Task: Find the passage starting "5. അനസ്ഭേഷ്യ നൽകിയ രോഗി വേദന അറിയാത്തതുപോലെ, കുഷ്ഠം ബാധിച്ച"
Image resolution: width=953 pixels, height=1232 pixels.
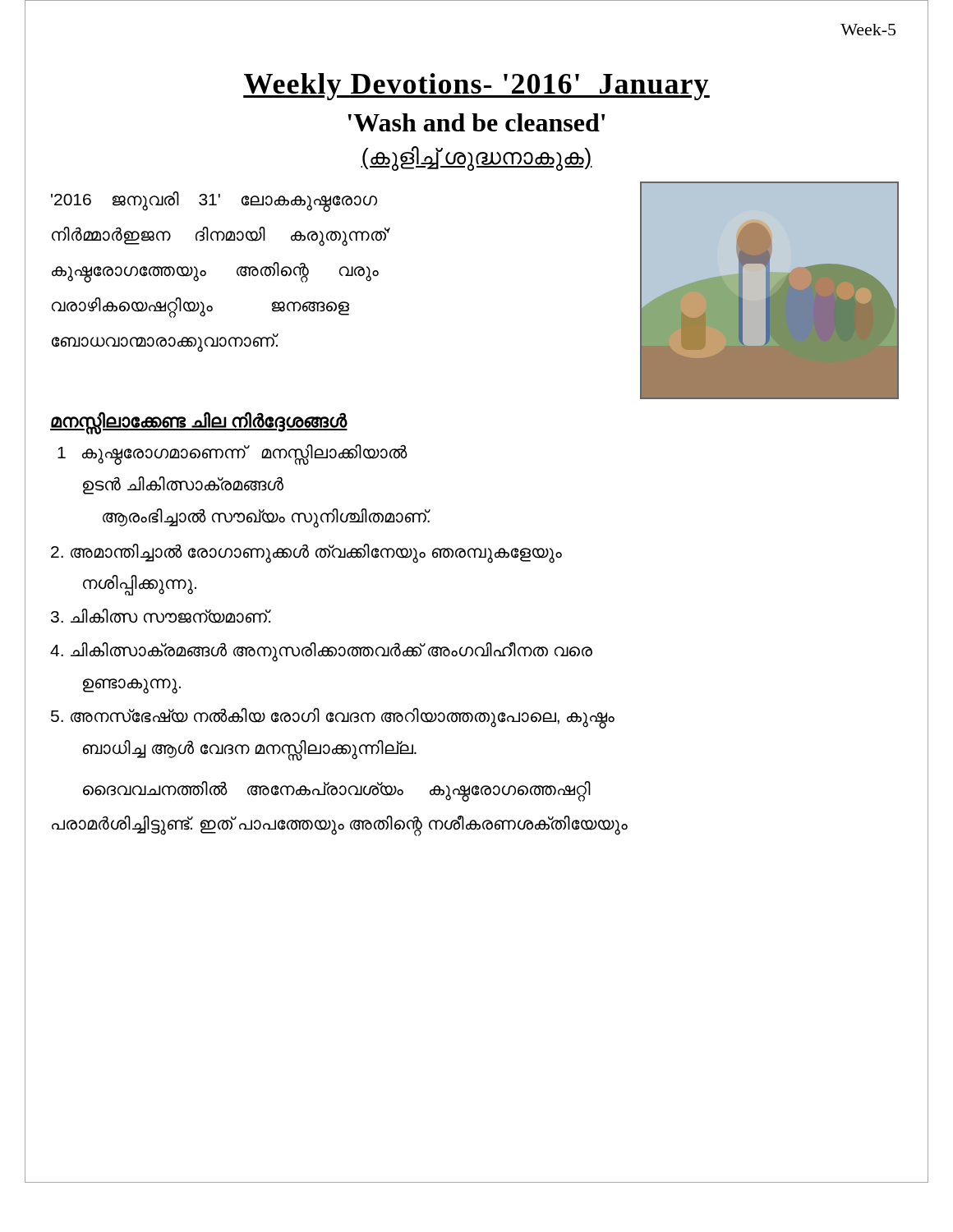Action: [x=332, y=732]
